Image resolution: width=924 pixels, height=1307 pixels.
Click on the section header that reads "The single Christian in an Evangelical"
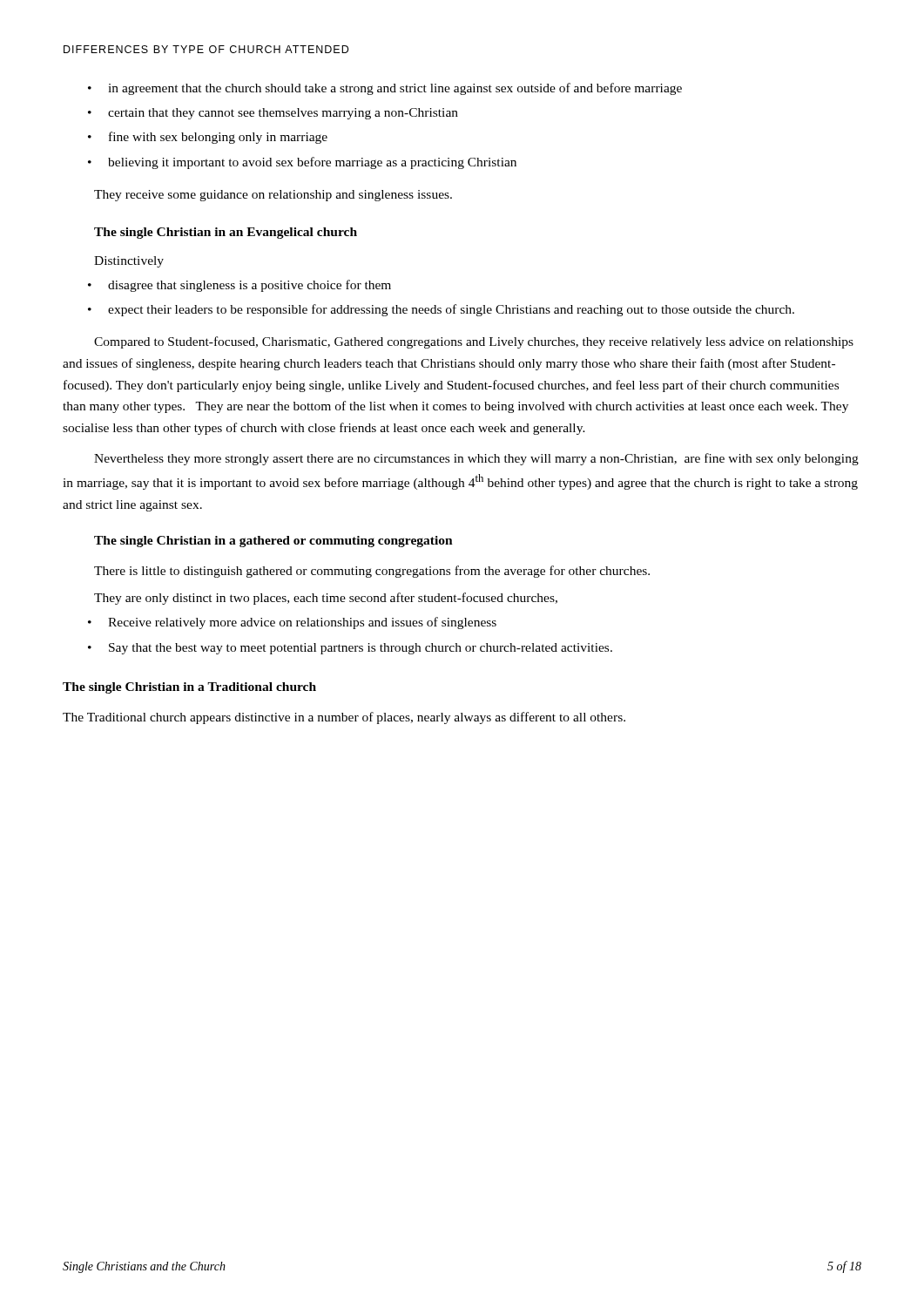226,231
